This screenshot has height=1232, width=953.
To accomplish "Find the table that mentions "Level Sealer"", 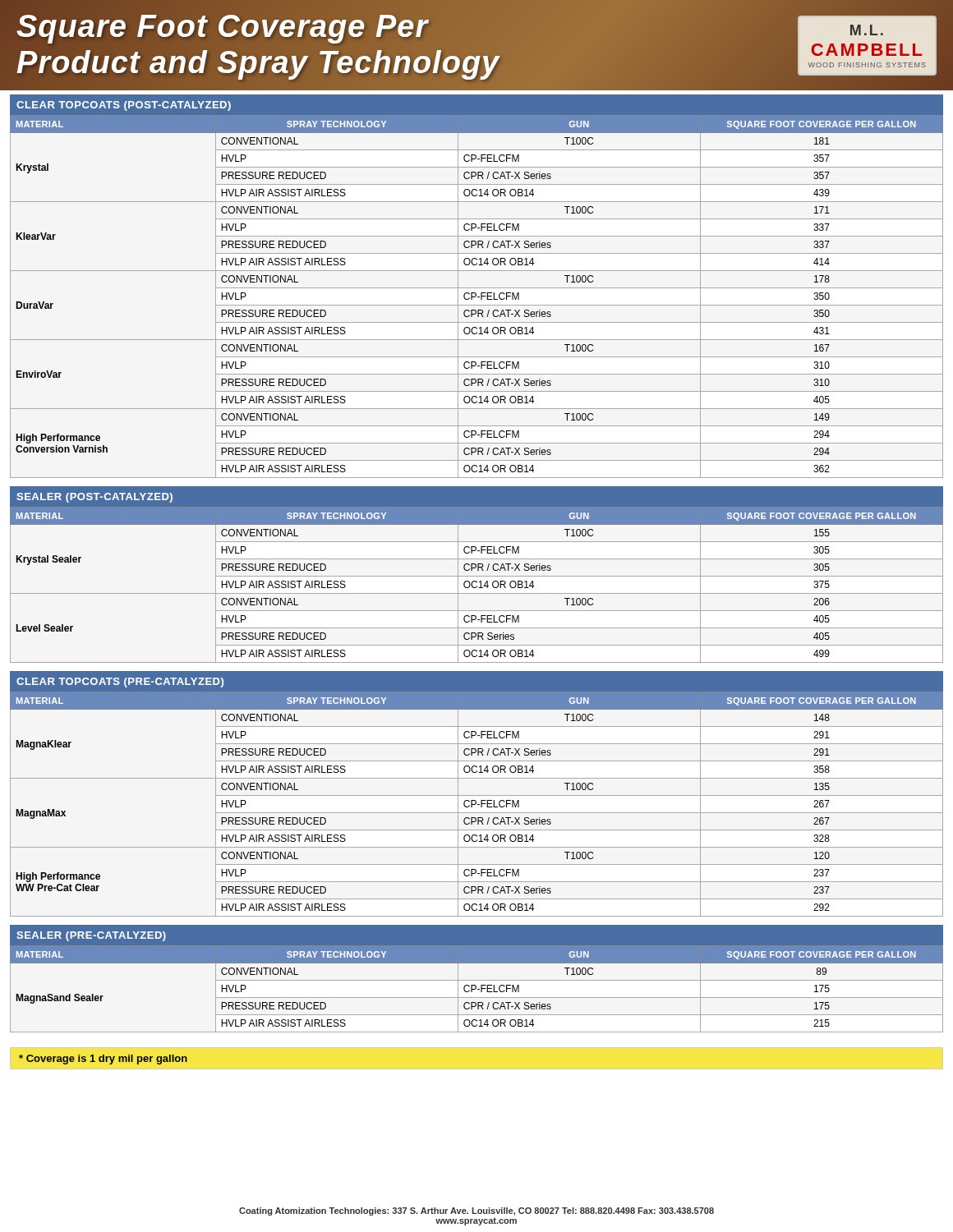I will (476, 585).
